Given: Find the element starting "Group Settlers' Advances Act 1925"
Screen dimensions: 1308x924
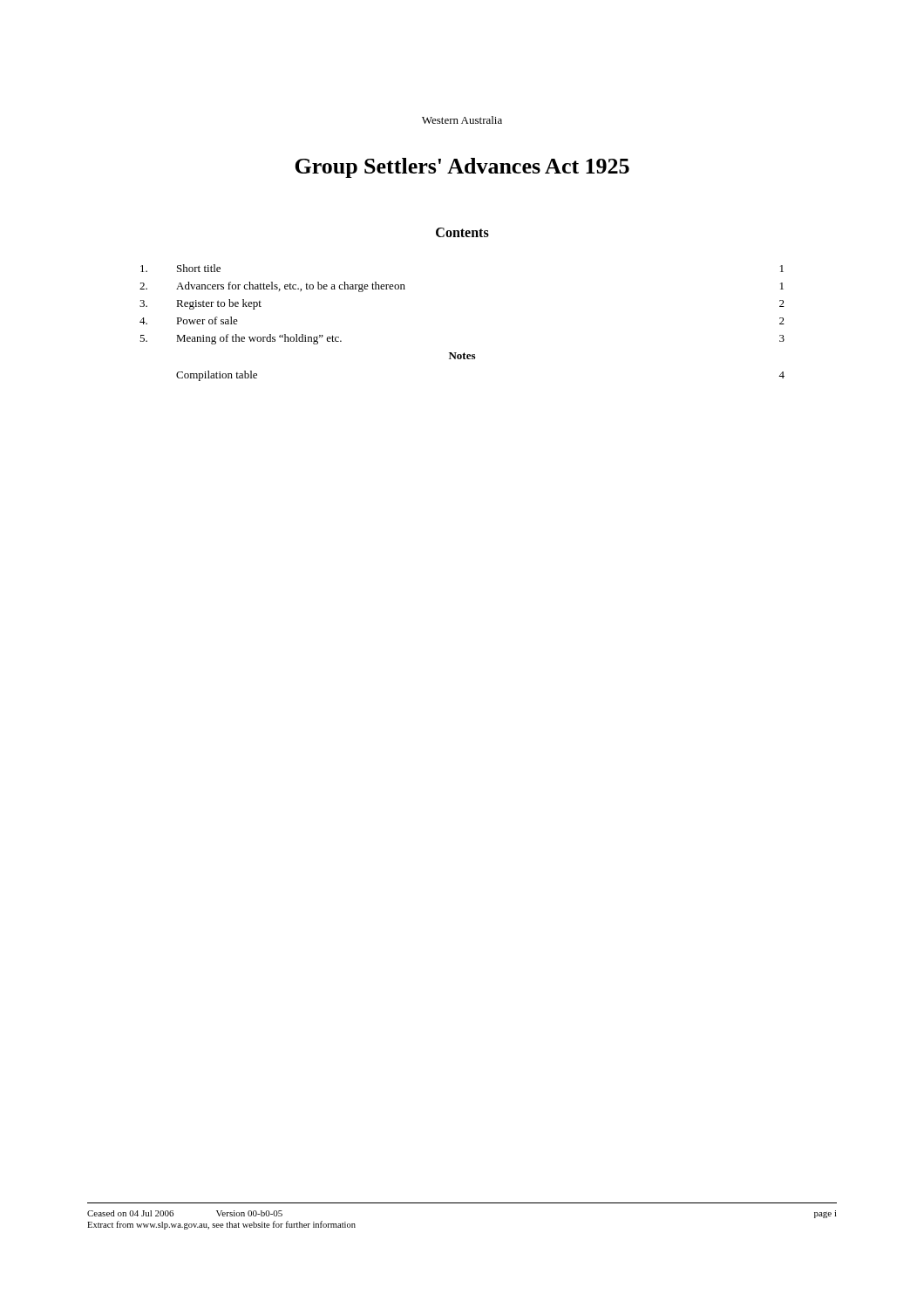Looking at the screenshot, I should (x=462, y=166).
